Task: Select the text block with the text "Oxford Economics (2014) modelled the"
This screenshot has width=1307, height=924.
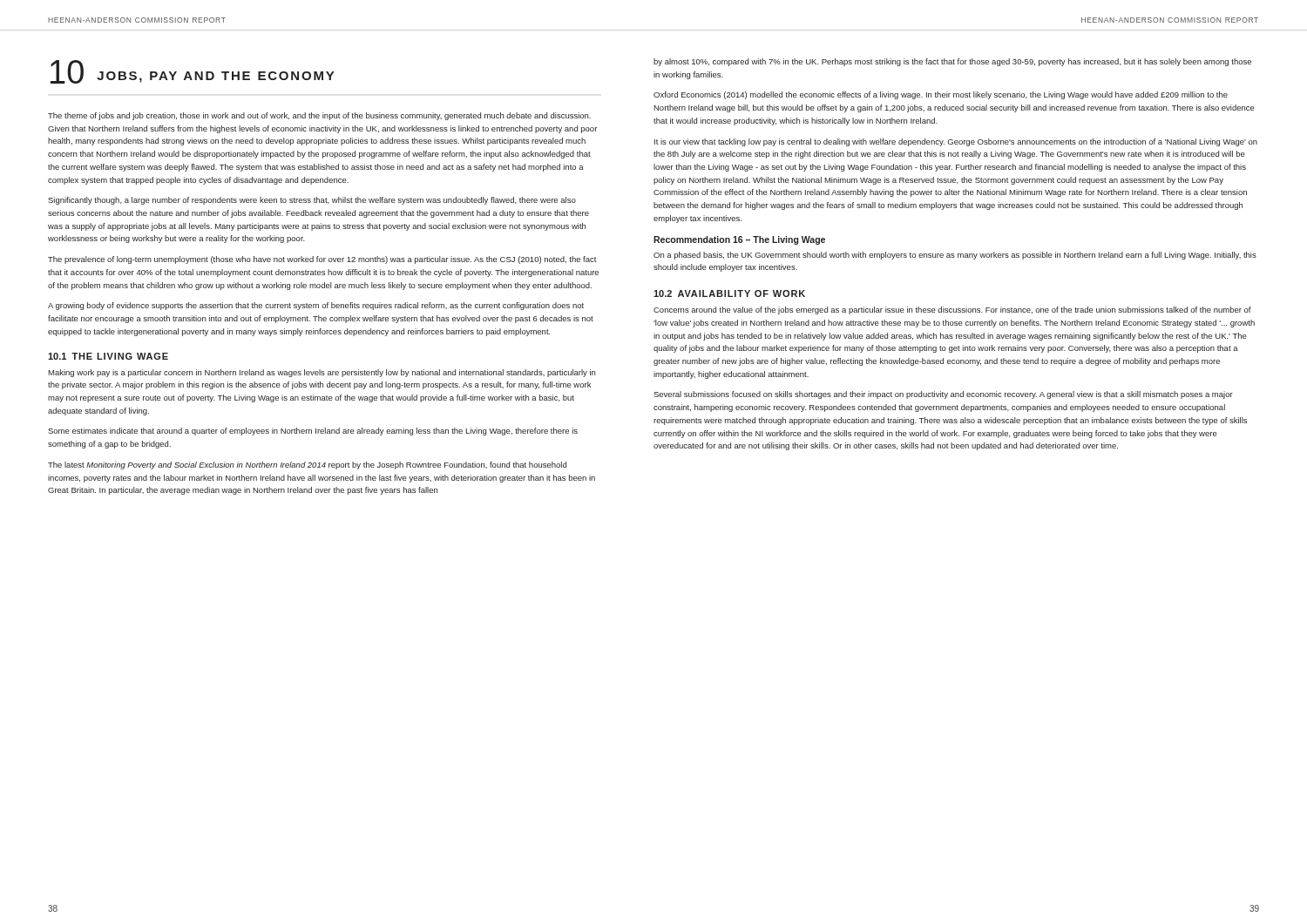Action: [x=956, y=108]
